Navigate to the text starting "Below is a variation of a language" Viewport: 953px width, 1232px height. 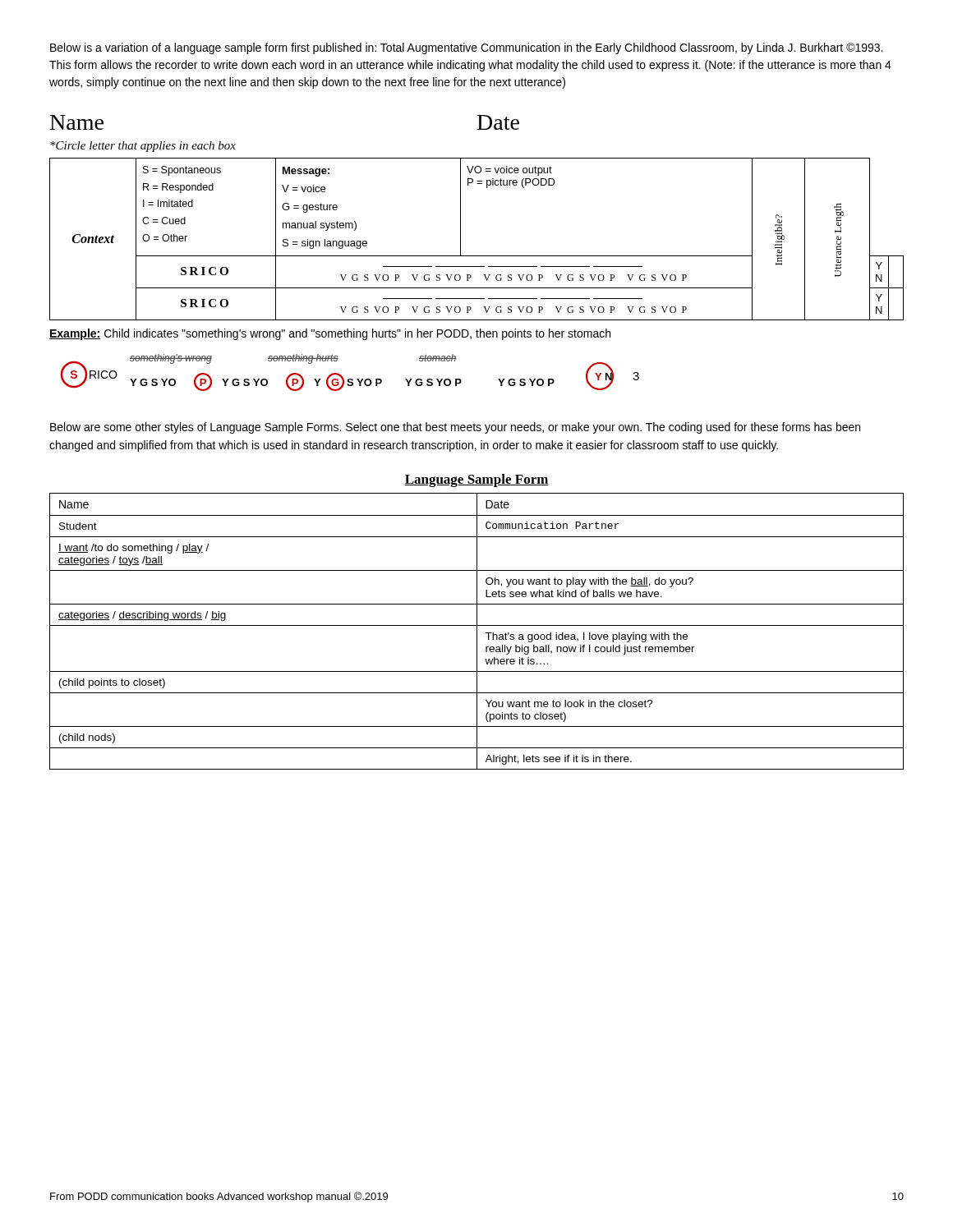click(x=470, y=65)
